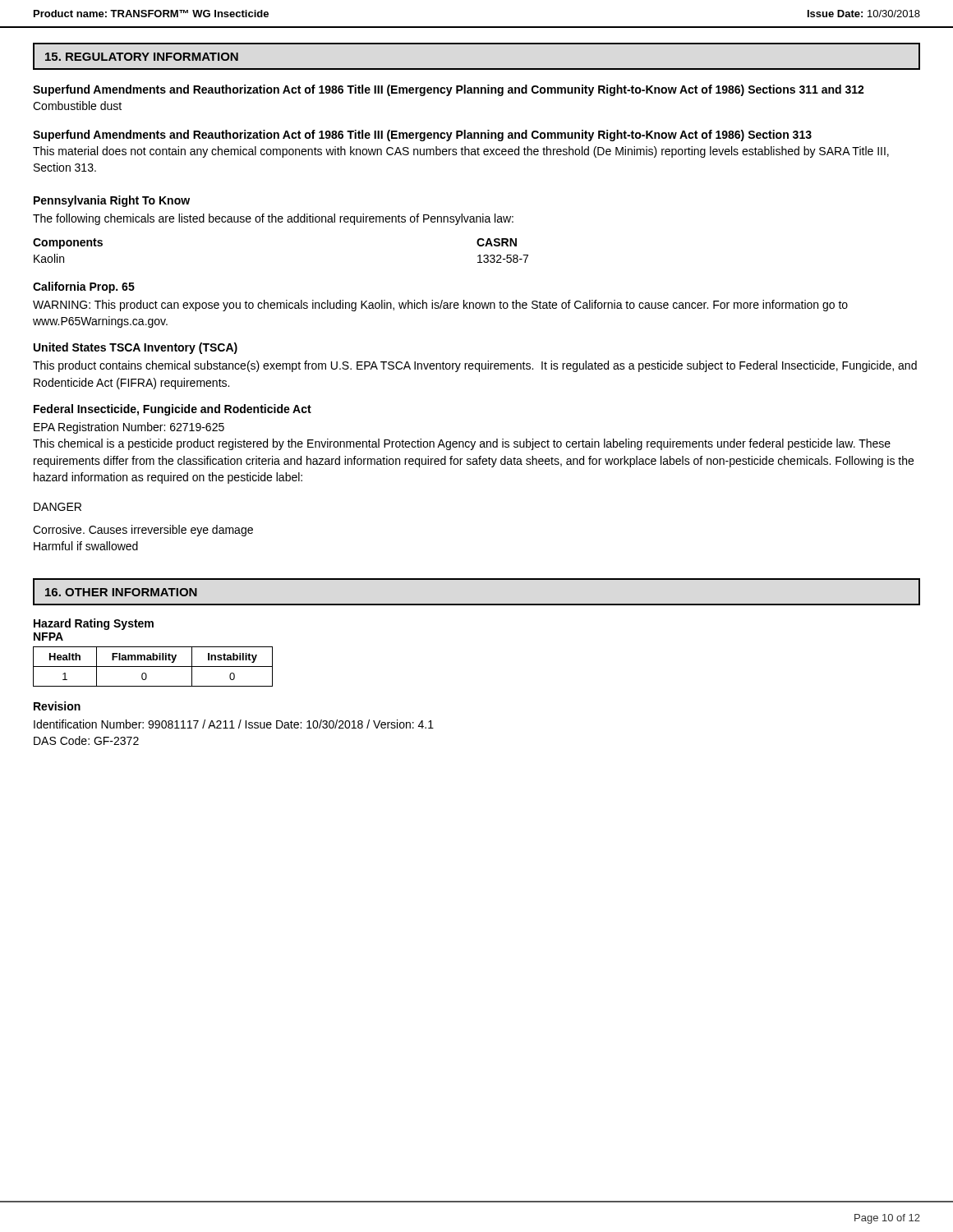Image resolution: width=953 pixels, height=1232 pixels.
Task: Click on the section header that says "15. REGULATORY INFORMATION"
Action: [142, 56]
